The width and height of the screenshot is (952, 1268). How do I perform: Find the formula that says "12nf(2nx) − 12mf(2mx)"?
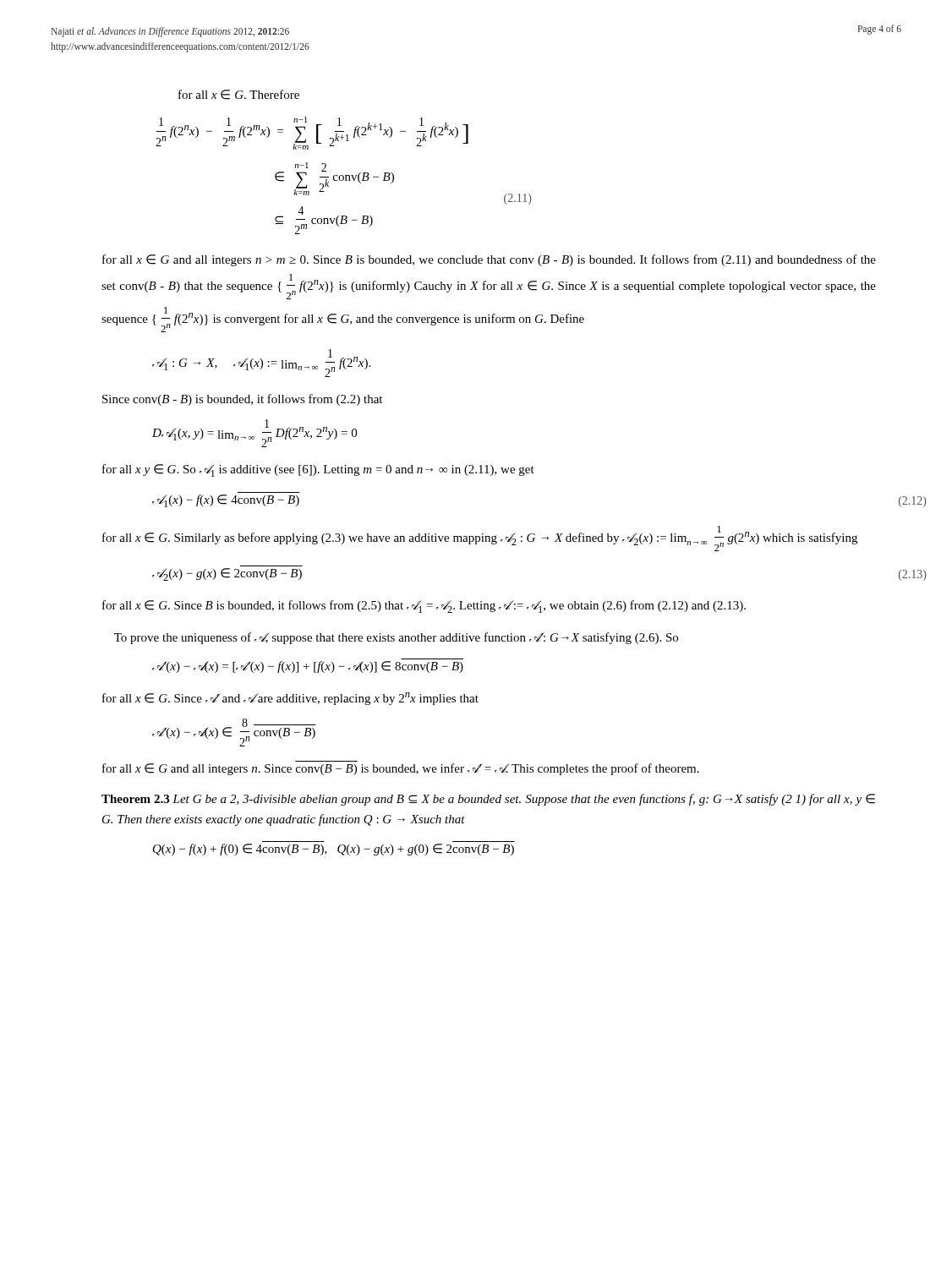click(x=342, y=175)
